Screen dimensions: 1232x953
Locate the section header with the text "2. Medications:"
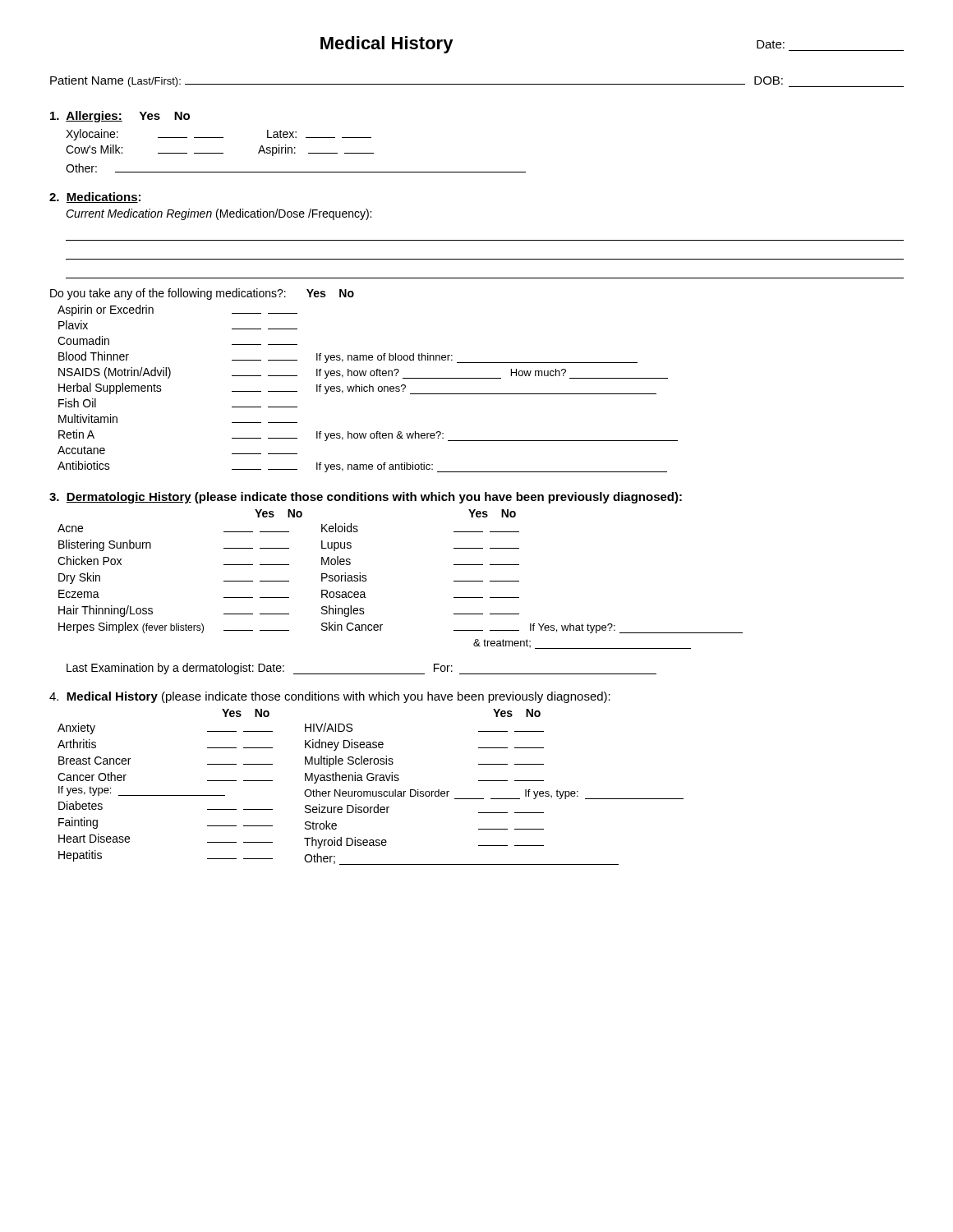point(95,197)
